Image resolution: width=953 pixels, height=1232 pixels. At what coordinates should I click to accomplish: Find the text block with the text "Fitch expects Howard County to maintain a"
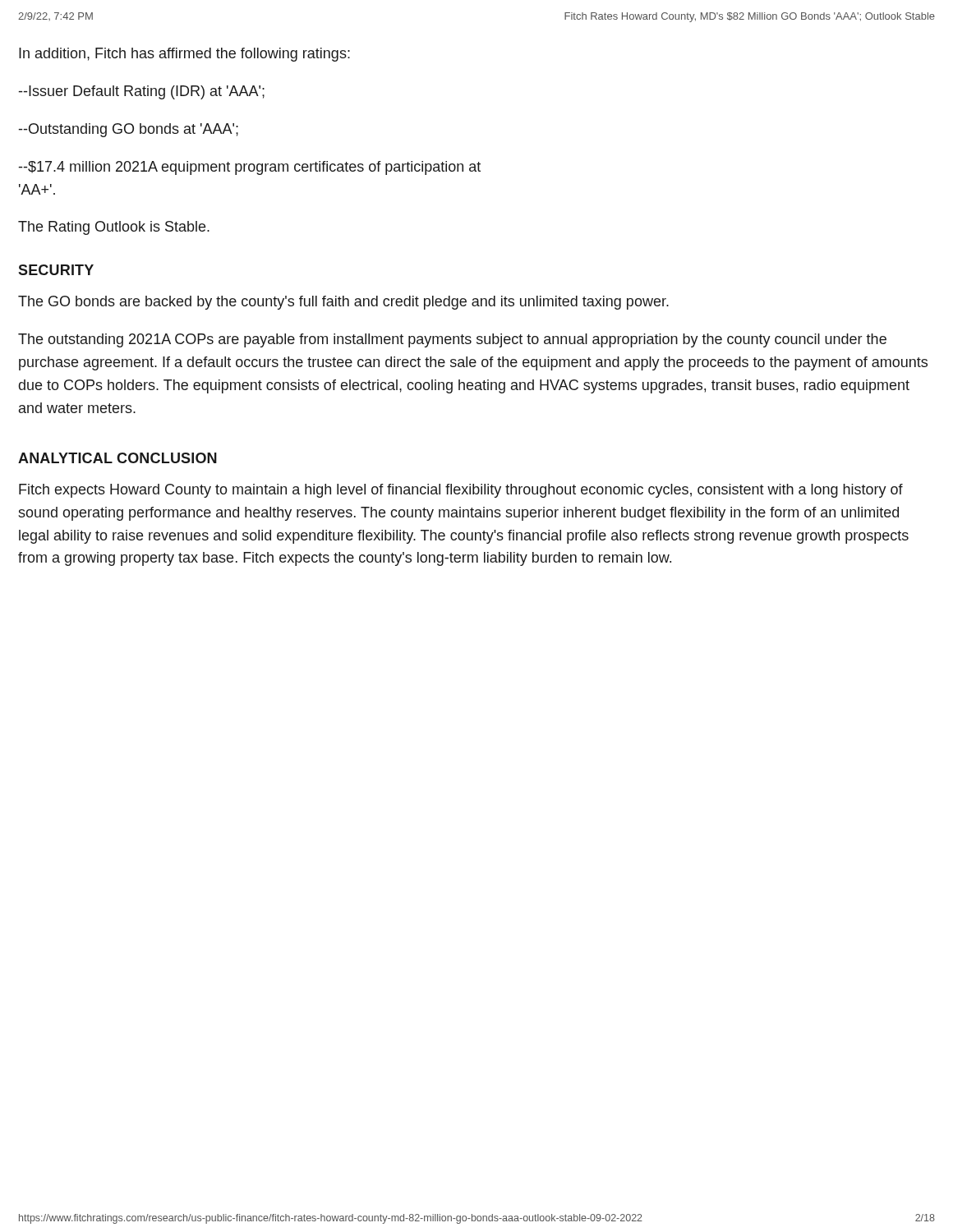464,524
